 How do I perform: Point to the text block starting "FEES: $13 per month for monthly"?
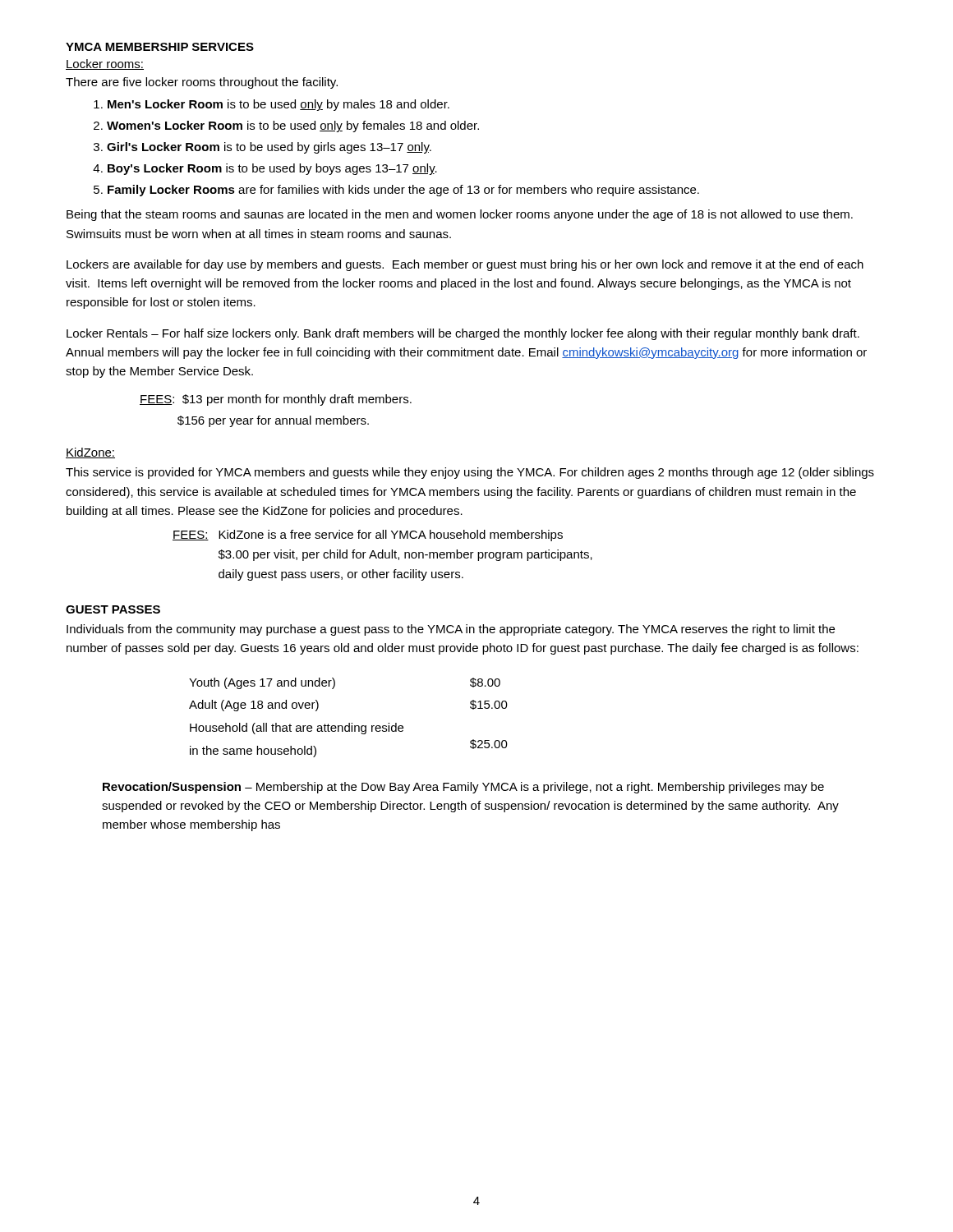coord(276,409)
